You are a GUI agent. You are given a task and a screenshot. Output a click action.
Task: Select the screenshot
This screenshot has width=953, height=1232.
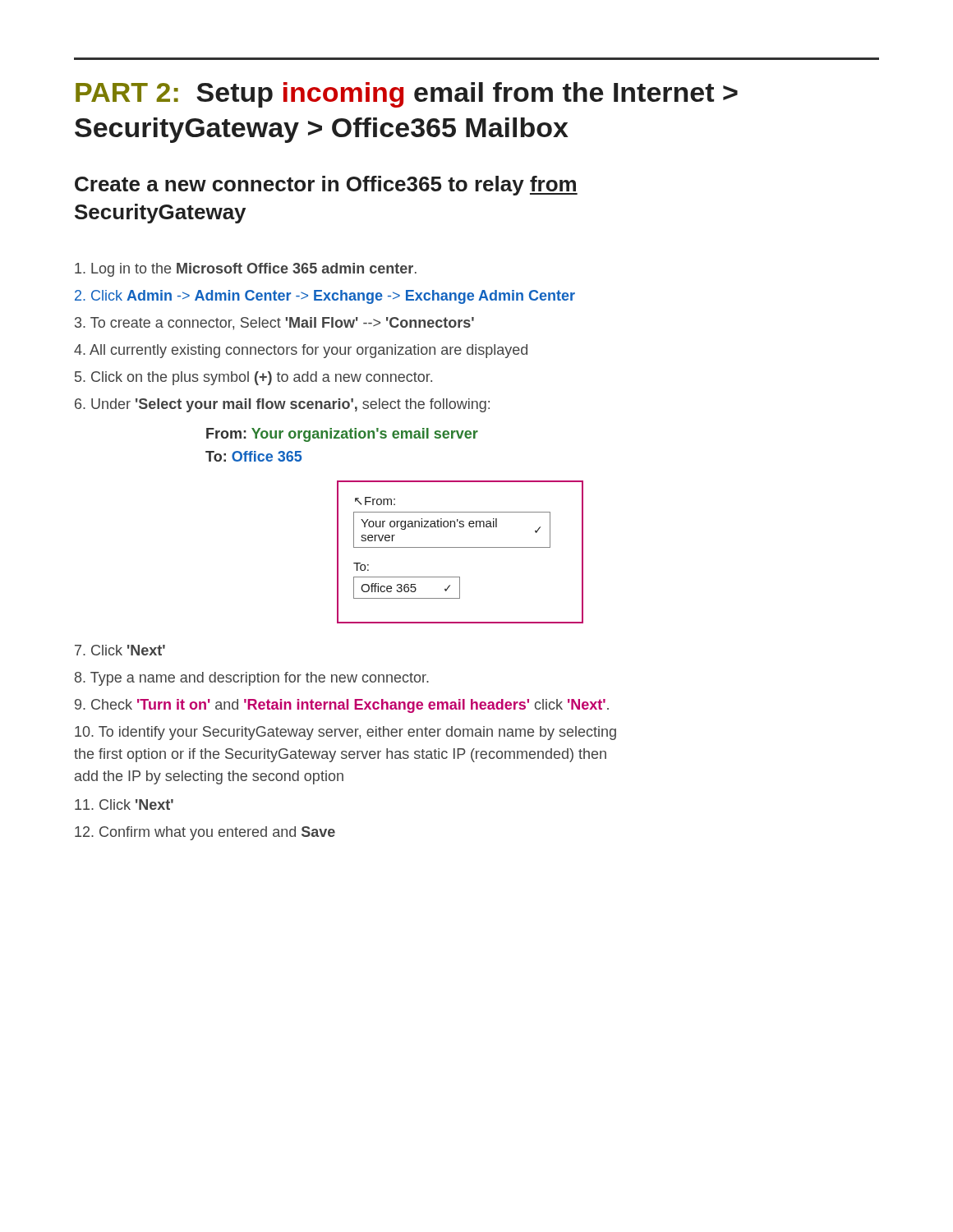(x=542, y=552)
